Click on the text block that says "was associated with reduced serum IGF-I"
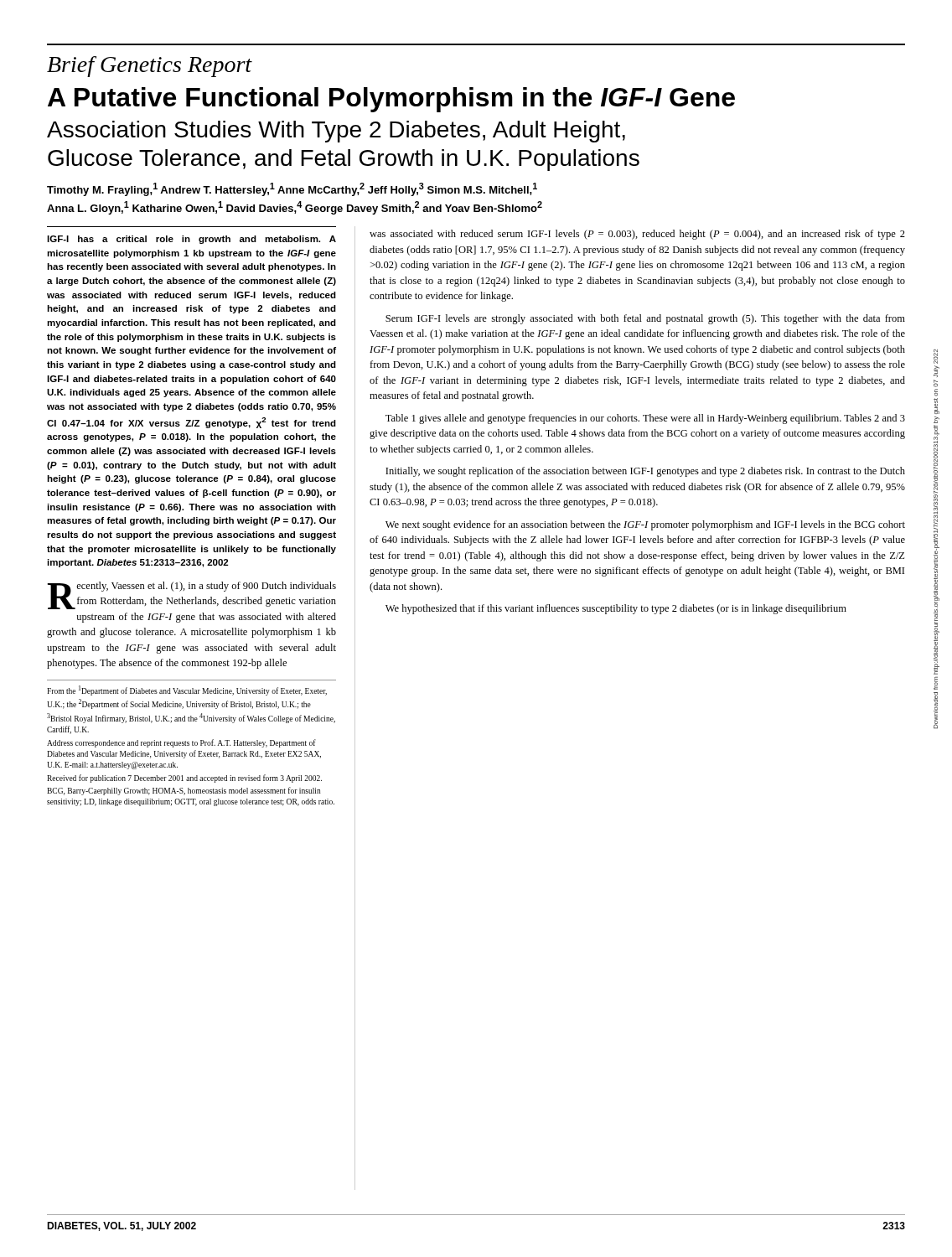The width and height of the screenshot is (952, 1257). click(637, 421)
